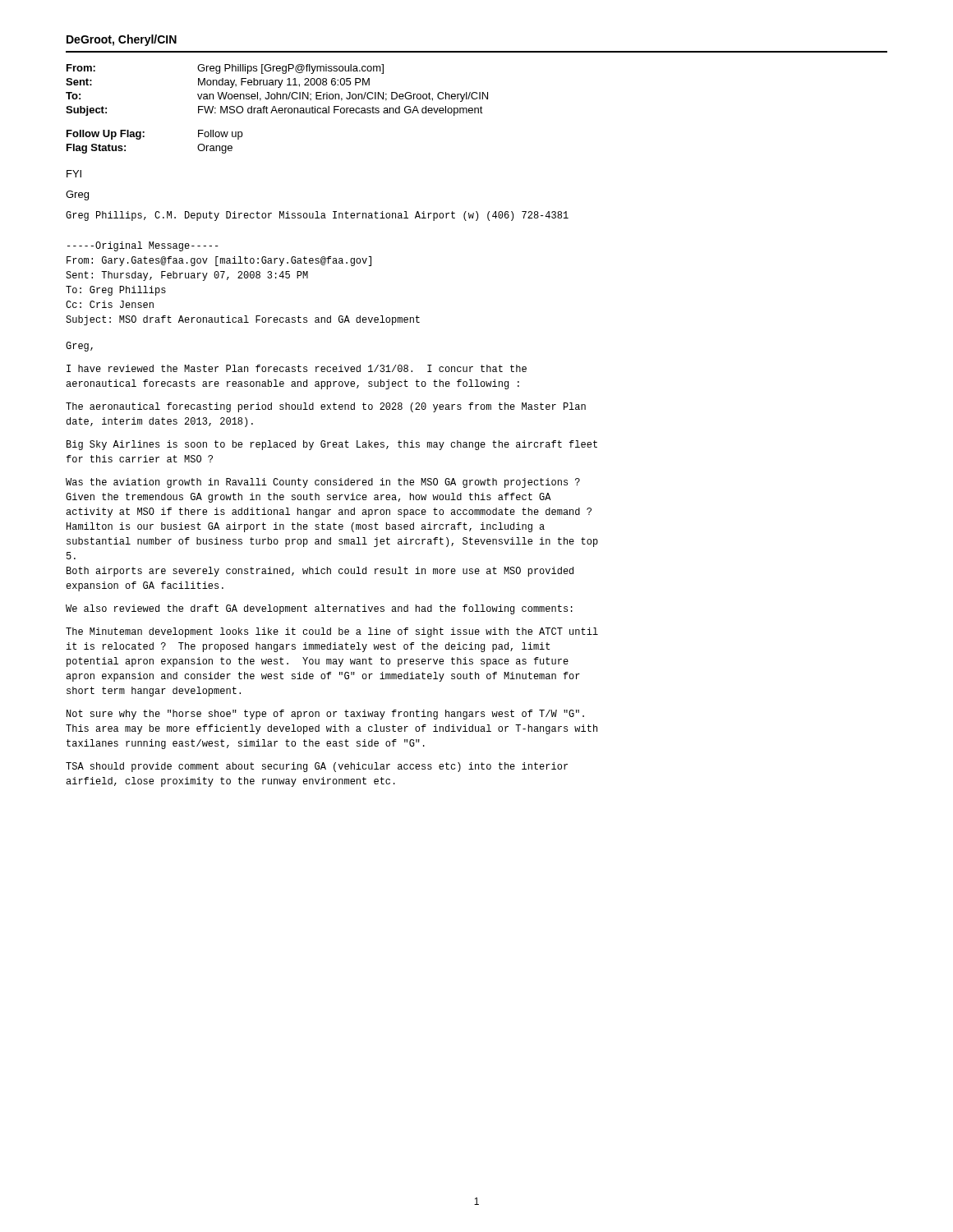Click on the text block starting "Was the aviation growth in Ravalli County"

tap(332, 535)
